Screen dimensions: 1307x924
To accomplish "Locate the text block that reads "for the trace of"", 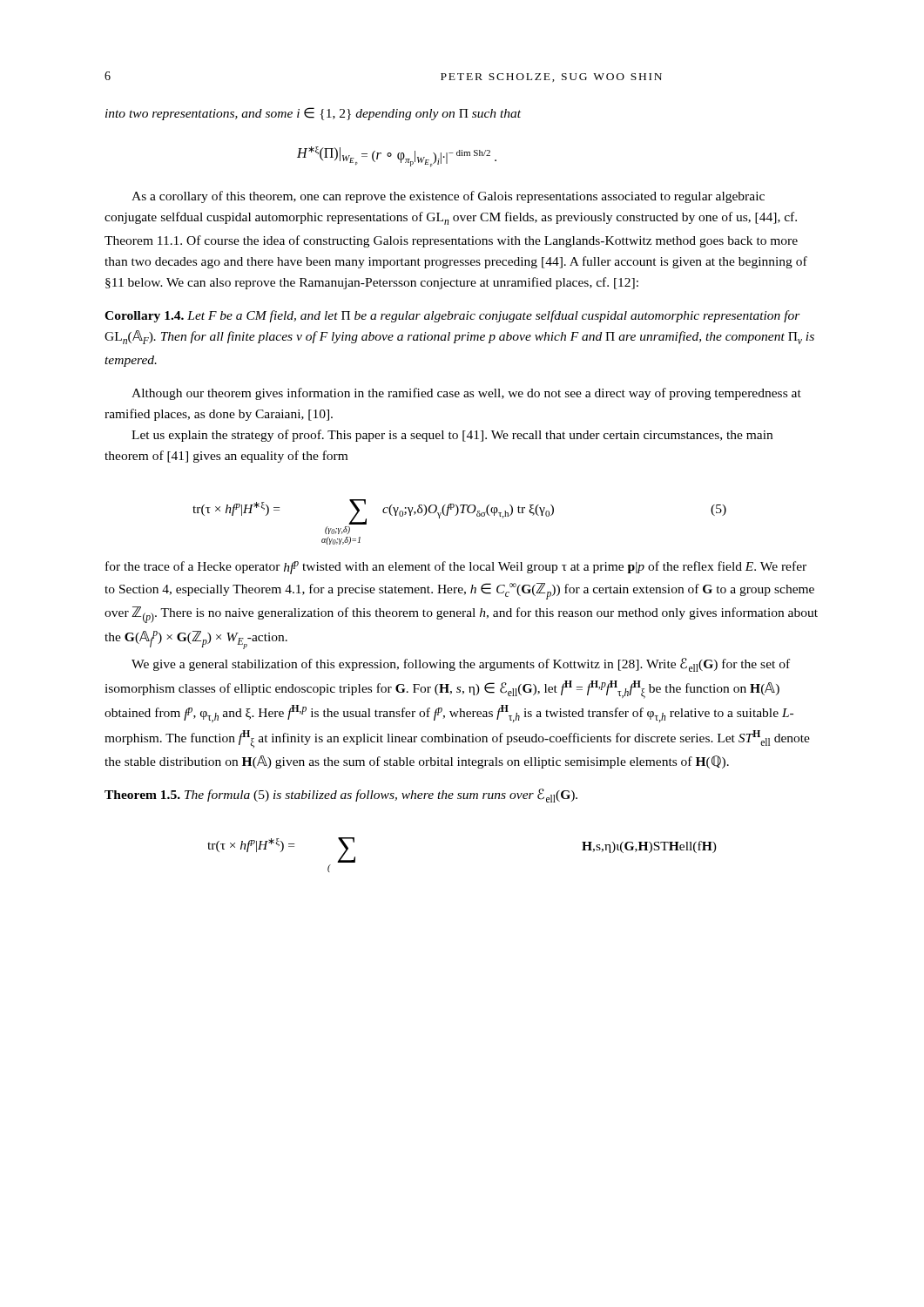I will (462, 604).
